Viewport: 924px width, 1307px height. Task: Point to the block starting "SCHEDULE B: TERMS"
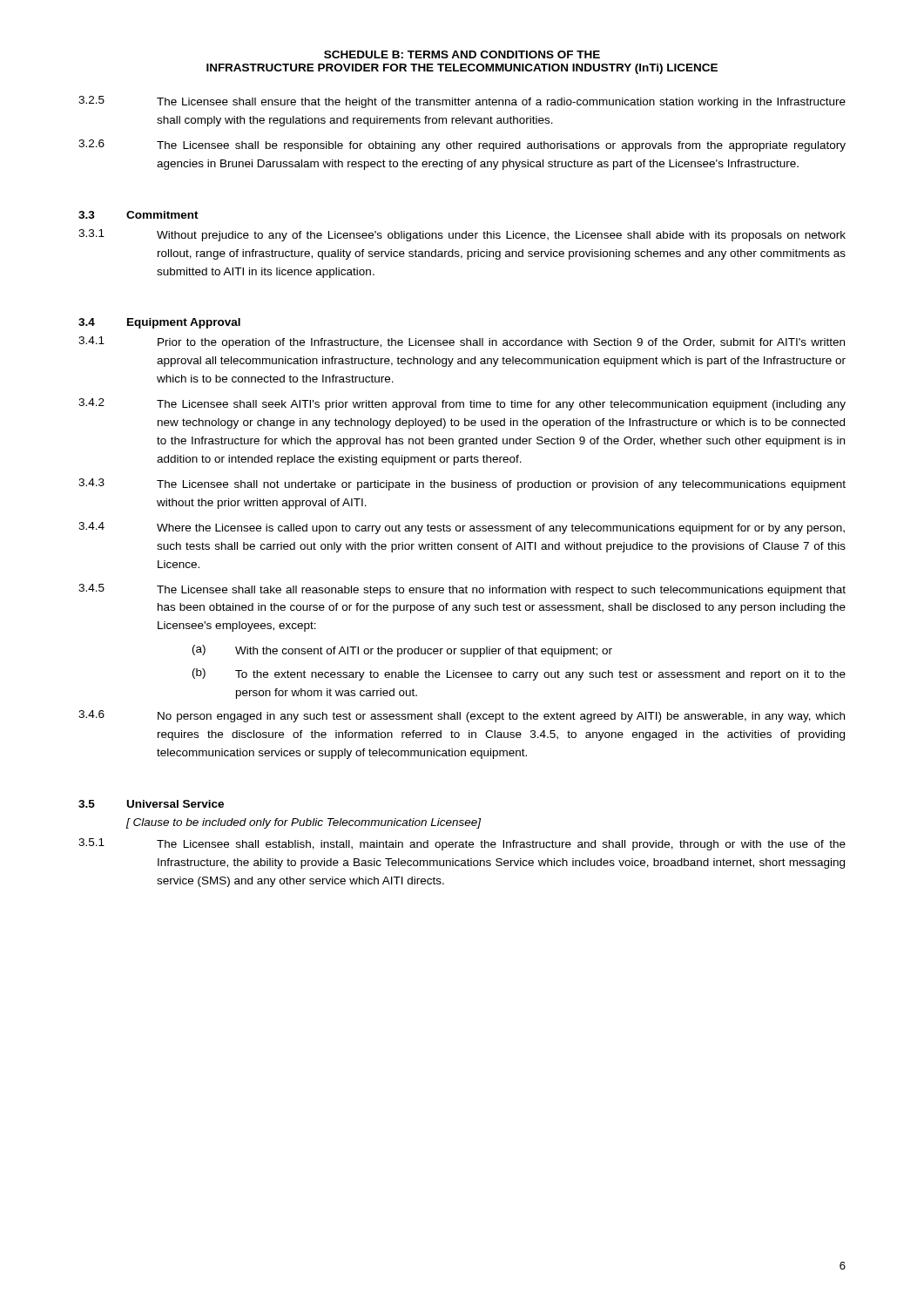[462, 61]
